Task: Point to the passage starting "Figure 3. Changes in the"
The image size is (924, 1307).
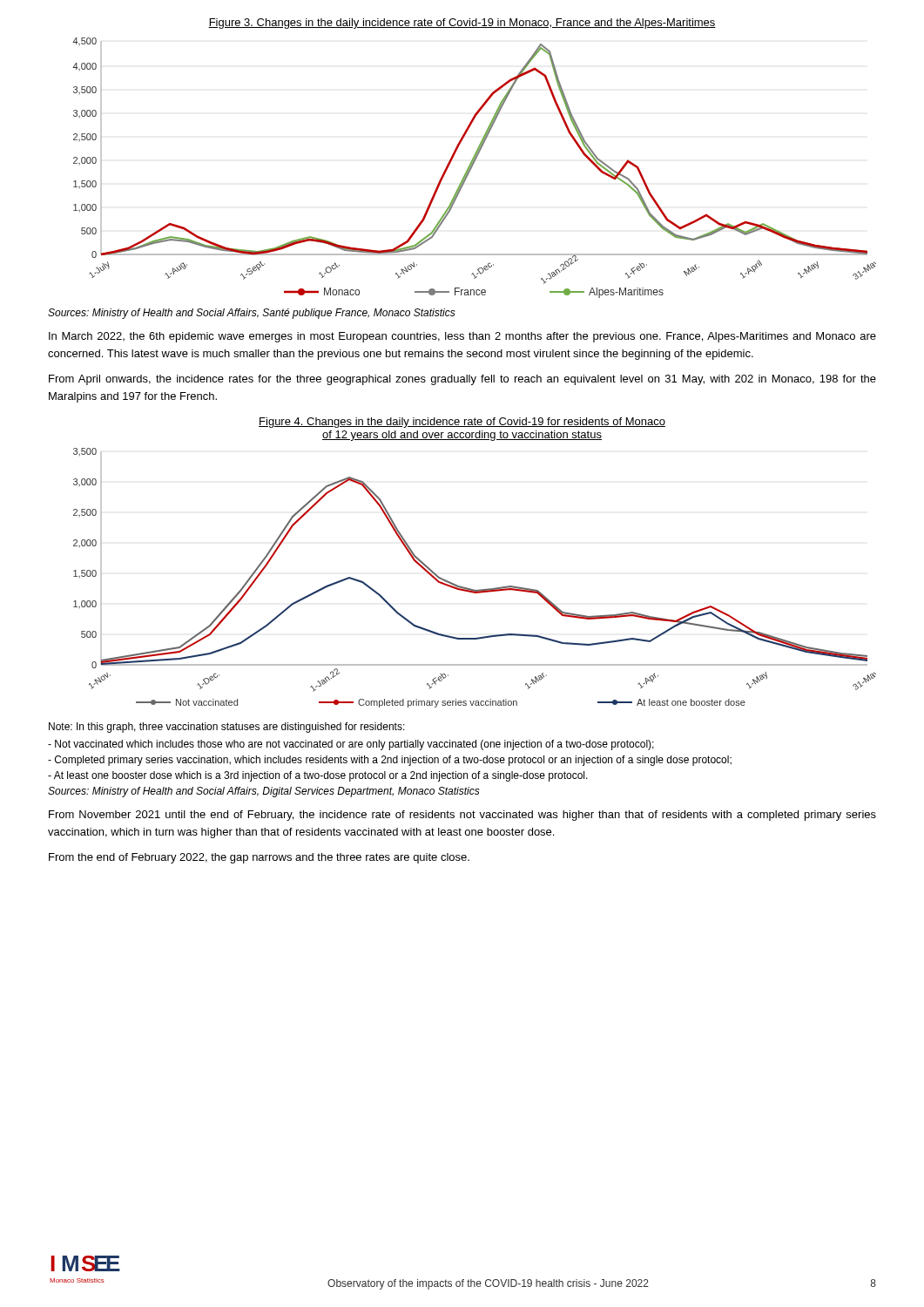Action: click(462, 22)
